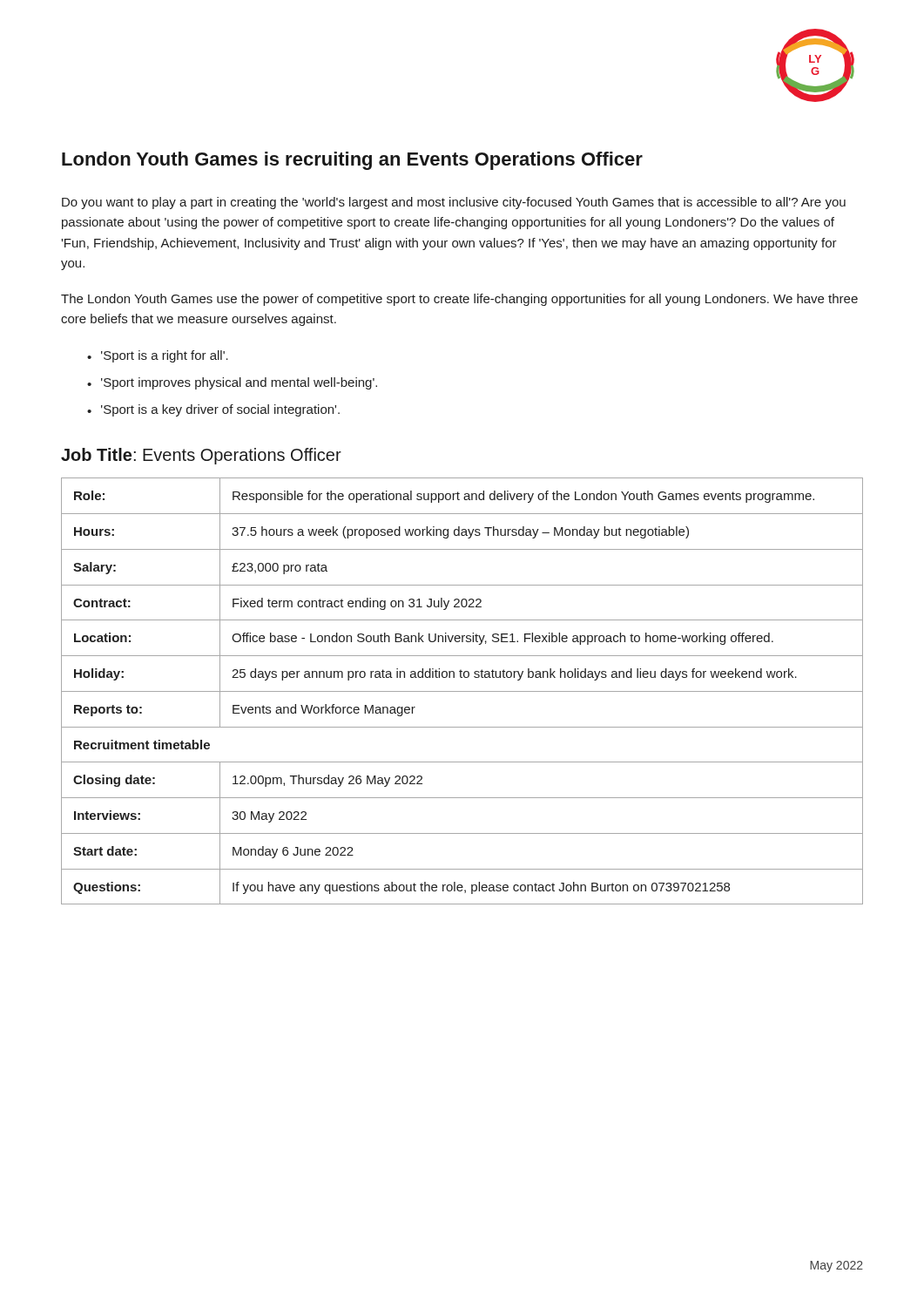Point to the element starting "London Youth Games"
This screenshot has height=1307, width=924.
point(352,159)
